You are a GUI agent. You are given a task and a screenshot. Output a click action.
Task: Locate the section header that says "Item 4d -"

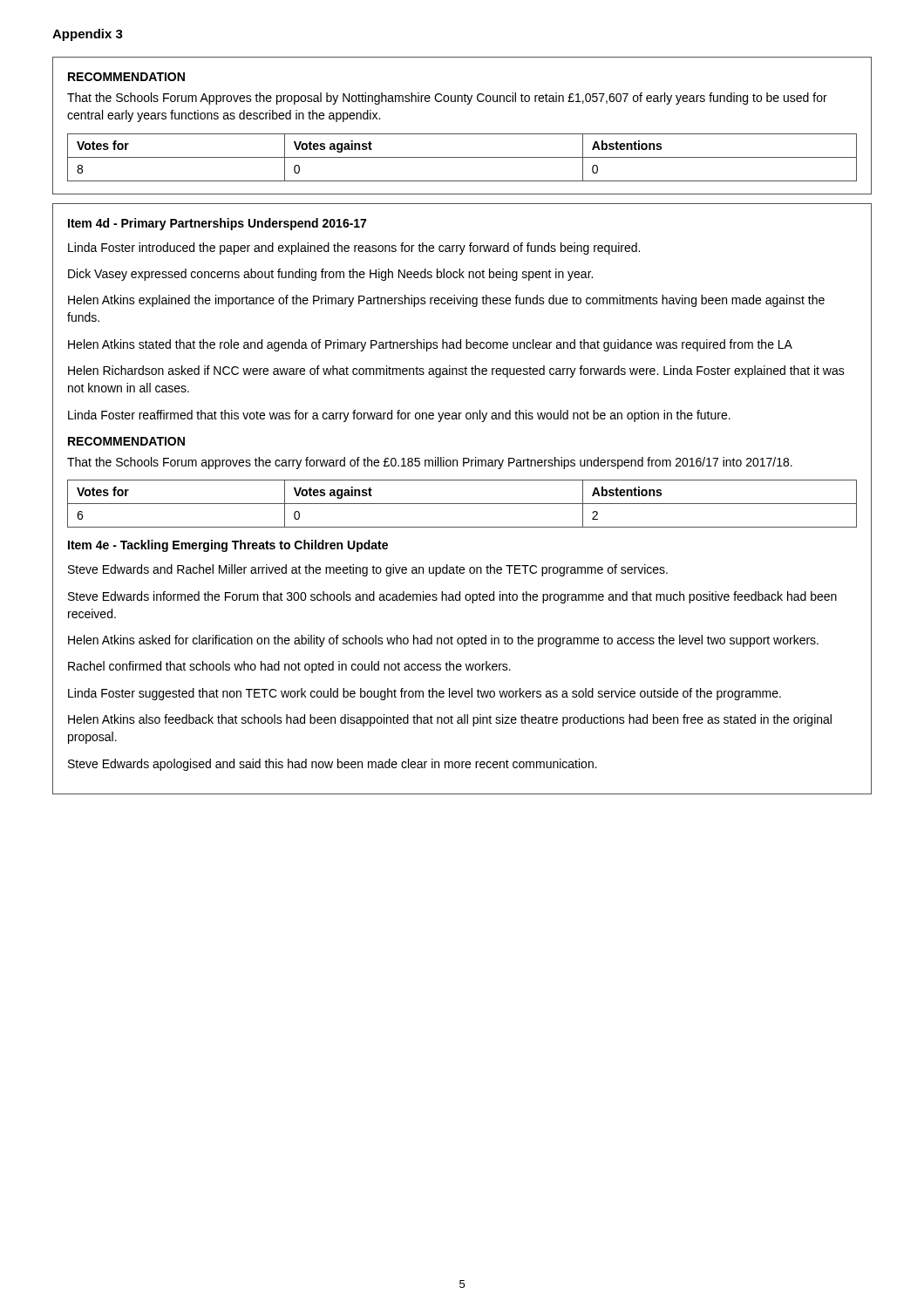click(x=217, y=223)
